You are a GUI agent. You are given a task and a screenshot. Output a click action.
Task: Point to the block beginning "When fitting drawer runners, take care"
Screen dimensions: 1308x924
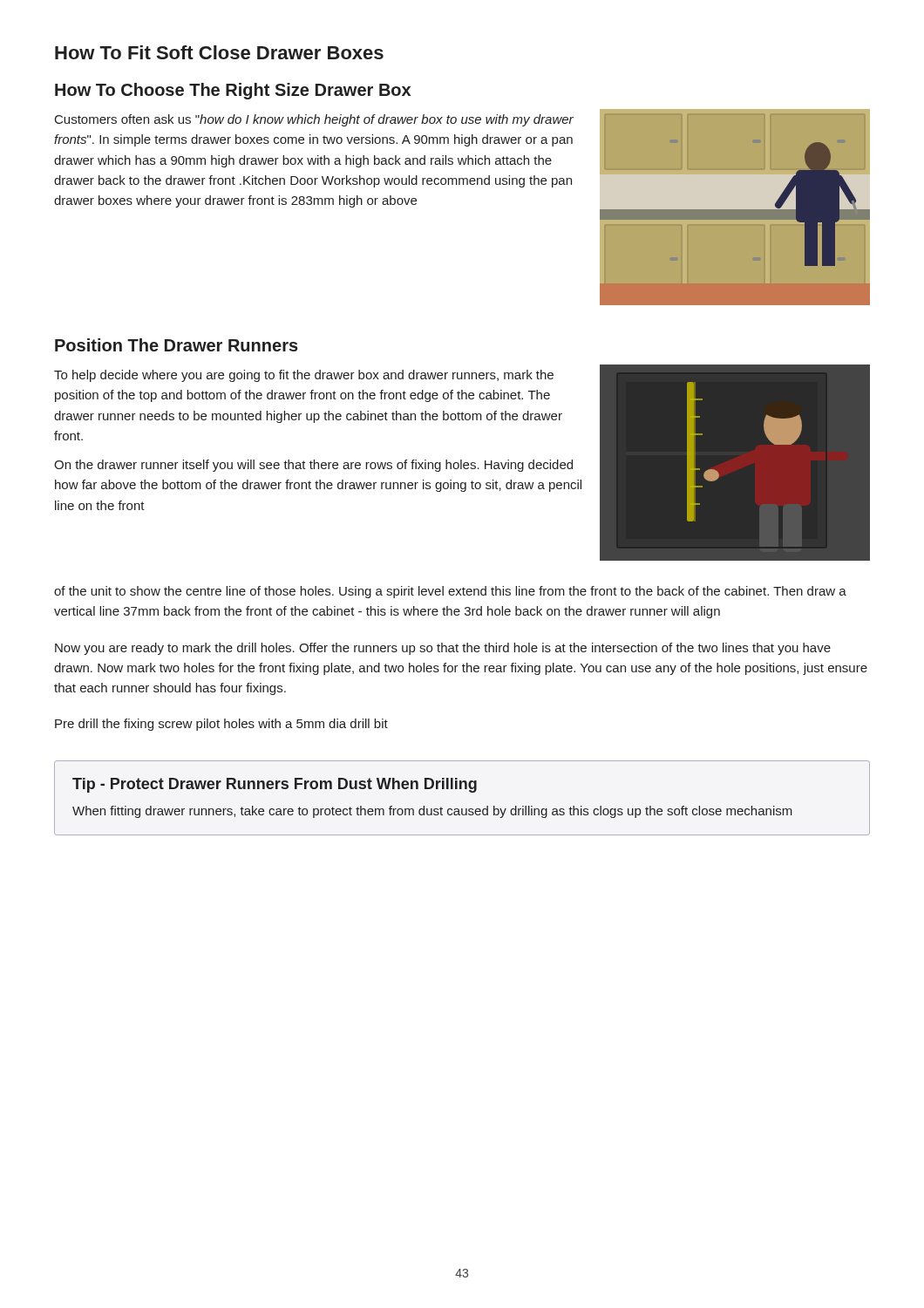point(432,810)
